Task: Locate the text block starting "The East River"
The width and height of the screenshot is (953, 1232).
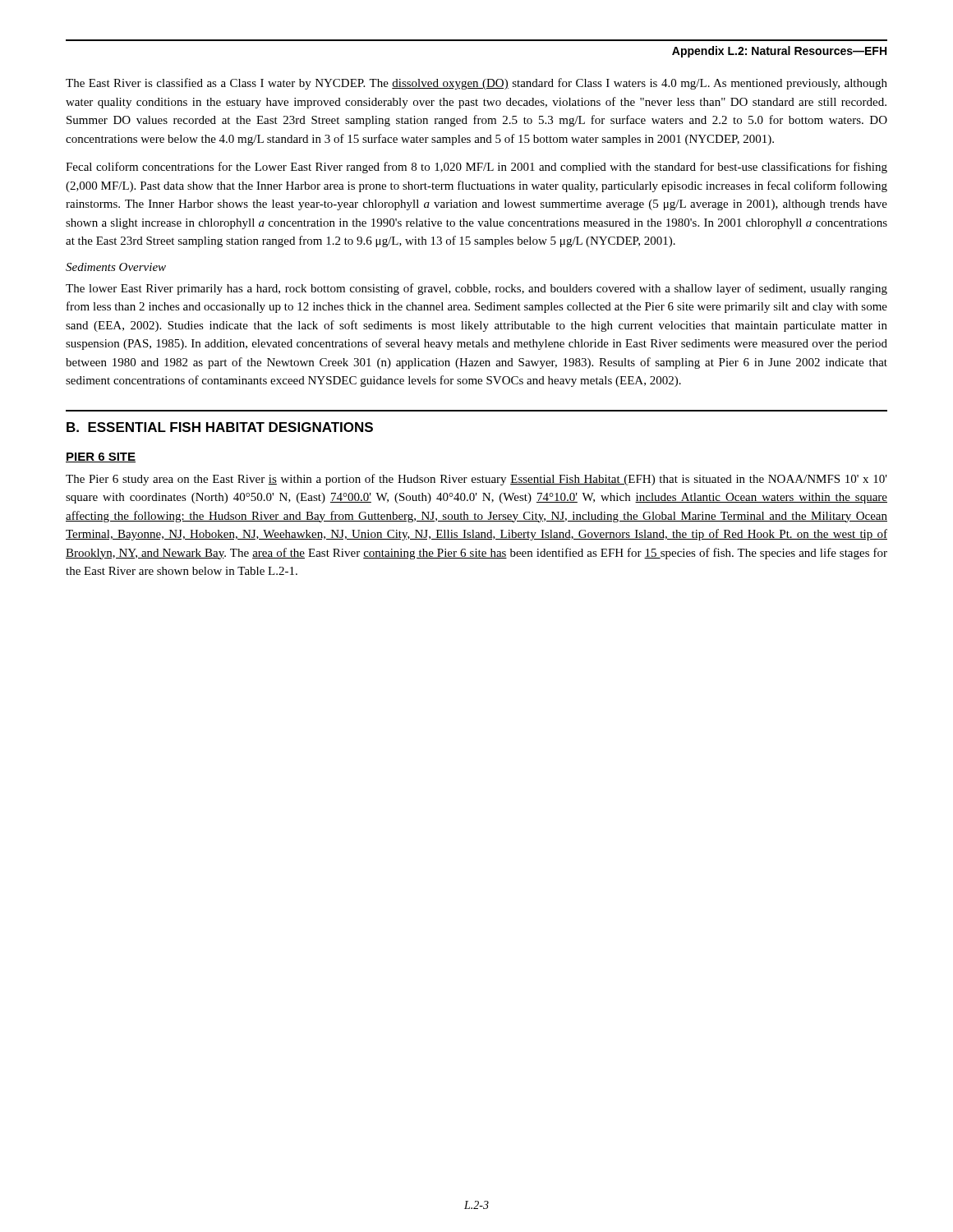Action: (x=476, y=111)
